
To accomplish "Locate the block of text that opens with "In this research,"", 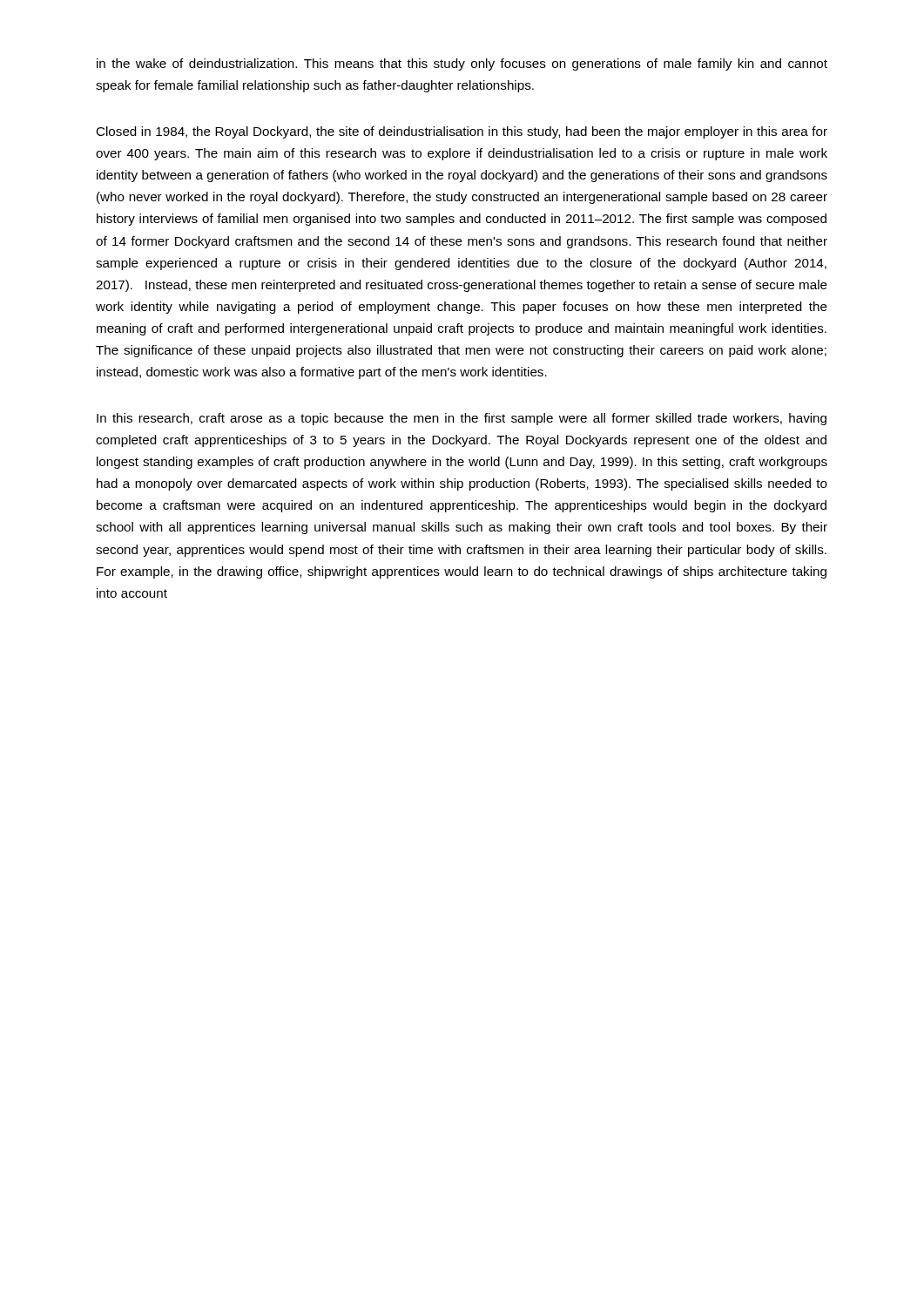I will pos(462,505).
